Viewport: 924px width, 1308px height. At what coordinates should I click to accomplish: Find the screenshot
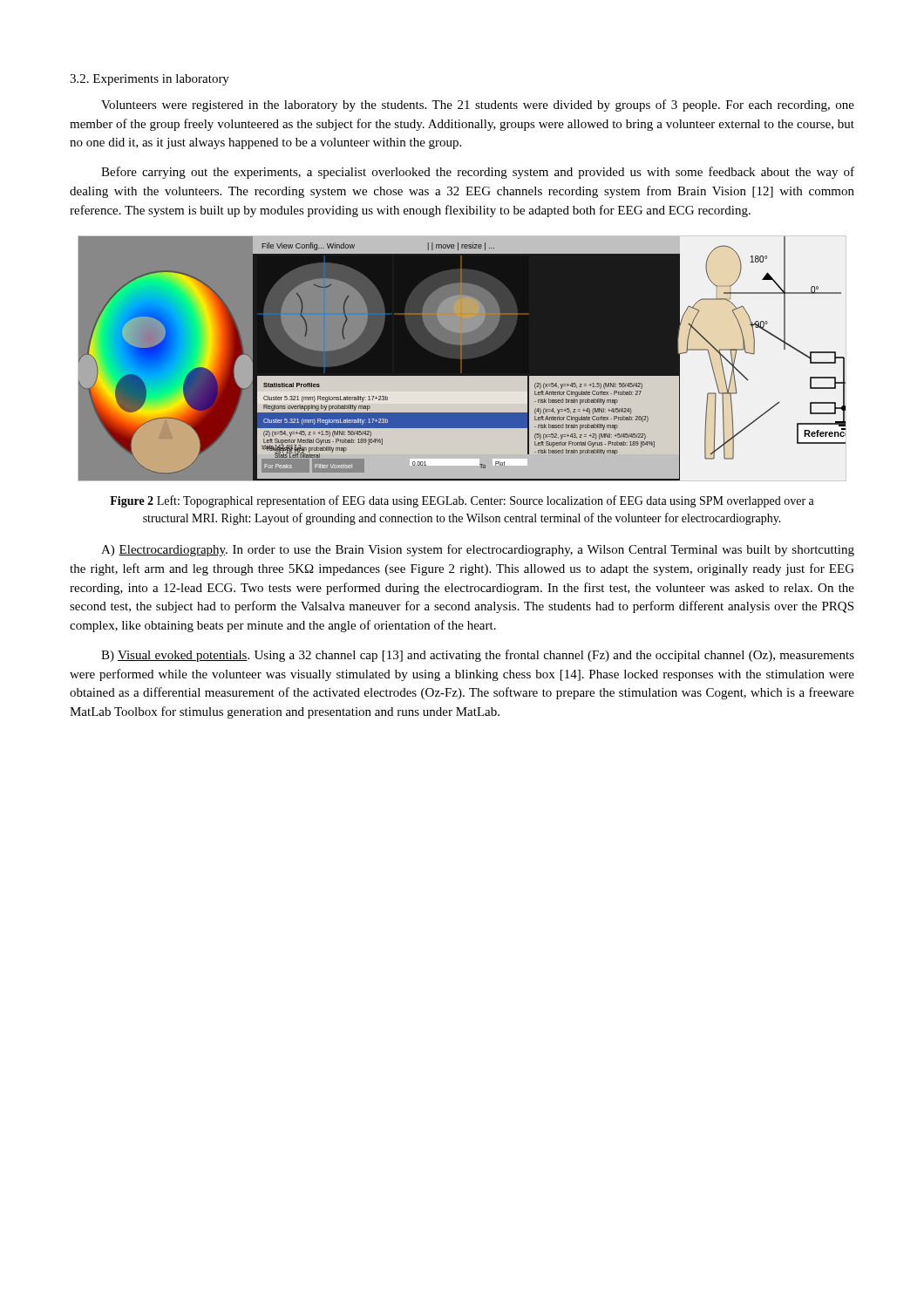(462, 362)
